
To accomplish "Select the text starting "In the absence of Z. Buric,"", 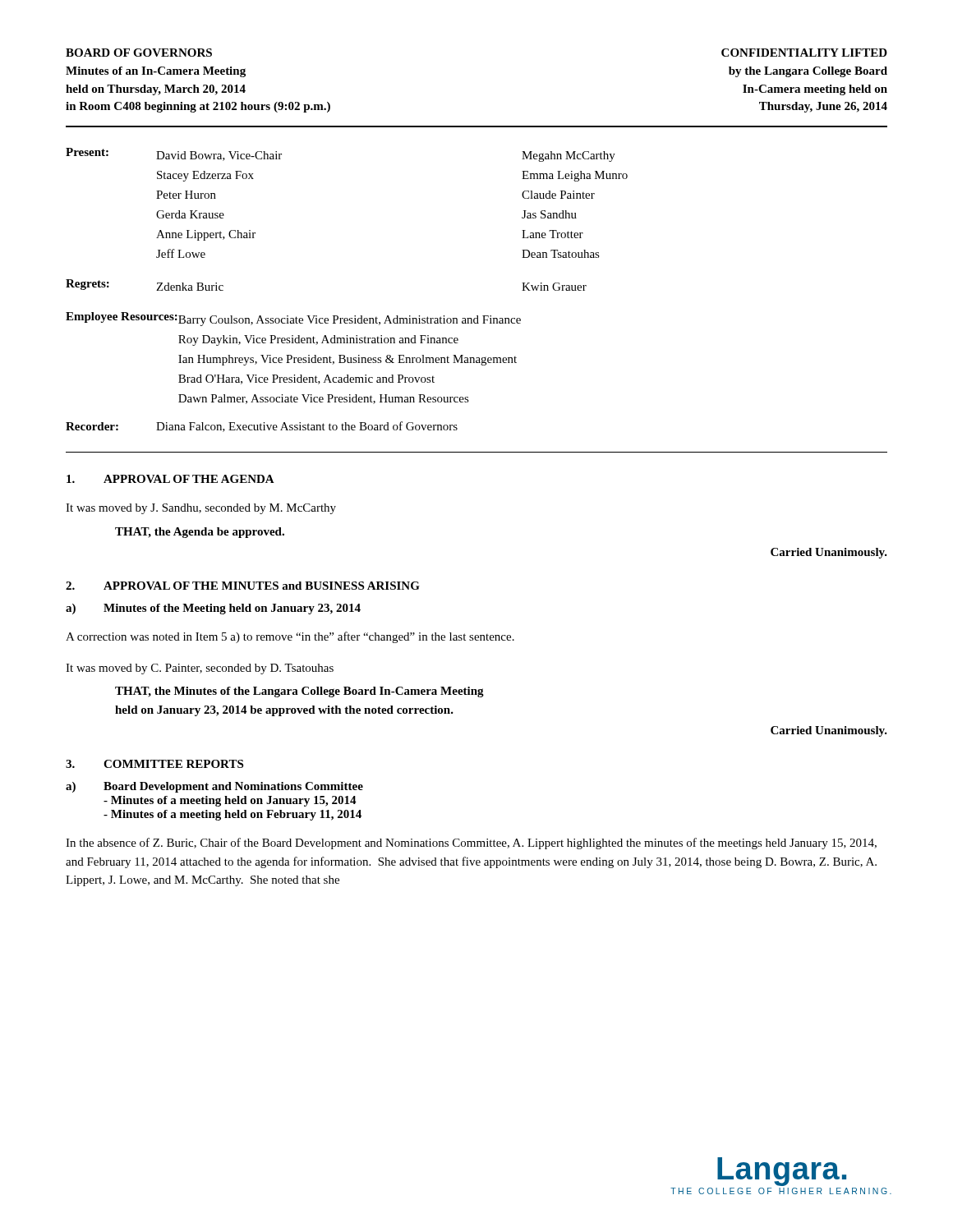I will (x=472, y=861).
